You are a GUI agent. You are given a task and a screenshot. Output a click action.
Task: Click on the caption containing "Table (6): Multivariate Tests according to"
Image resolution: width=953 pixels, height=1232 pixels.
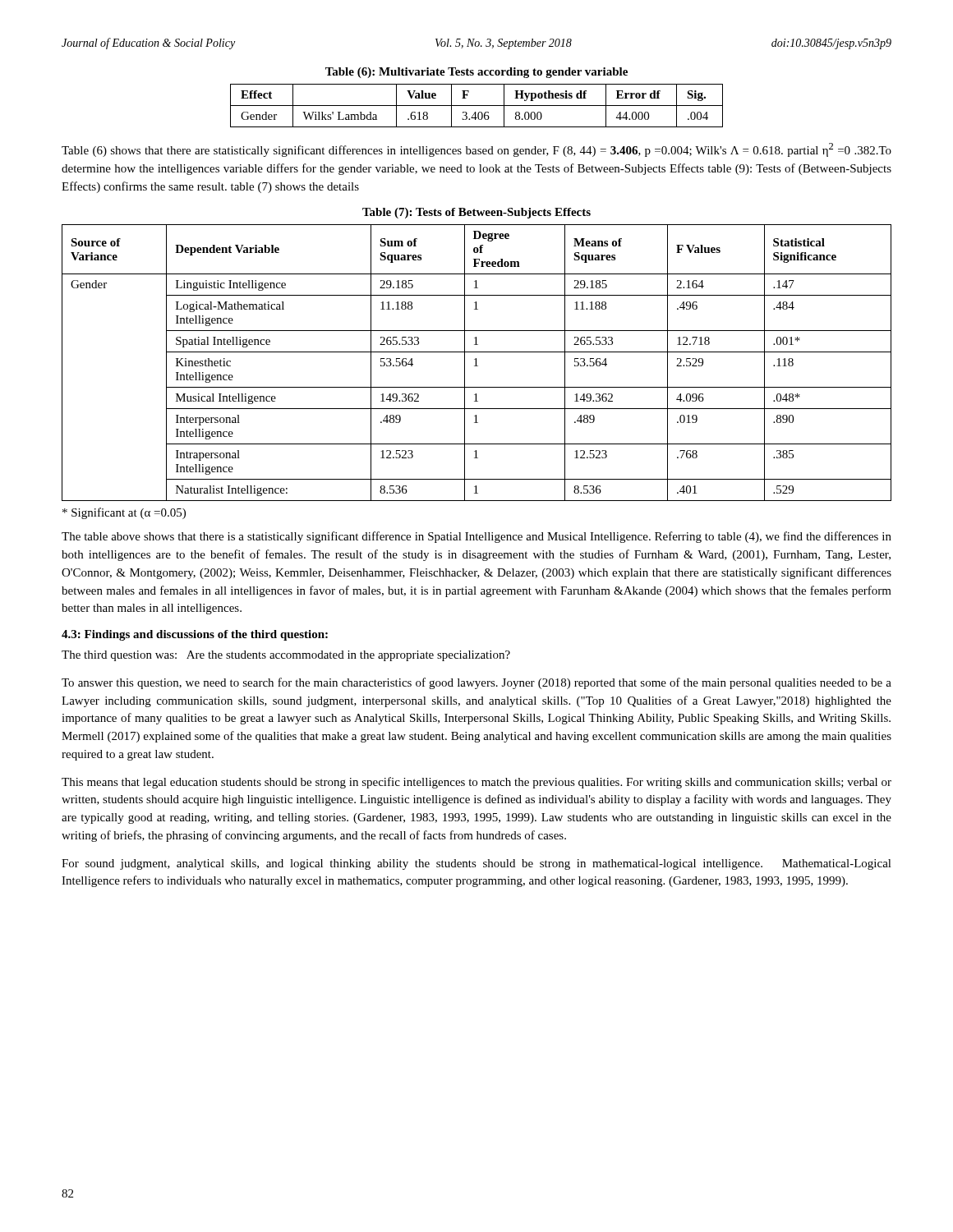(x=476, y=71)
